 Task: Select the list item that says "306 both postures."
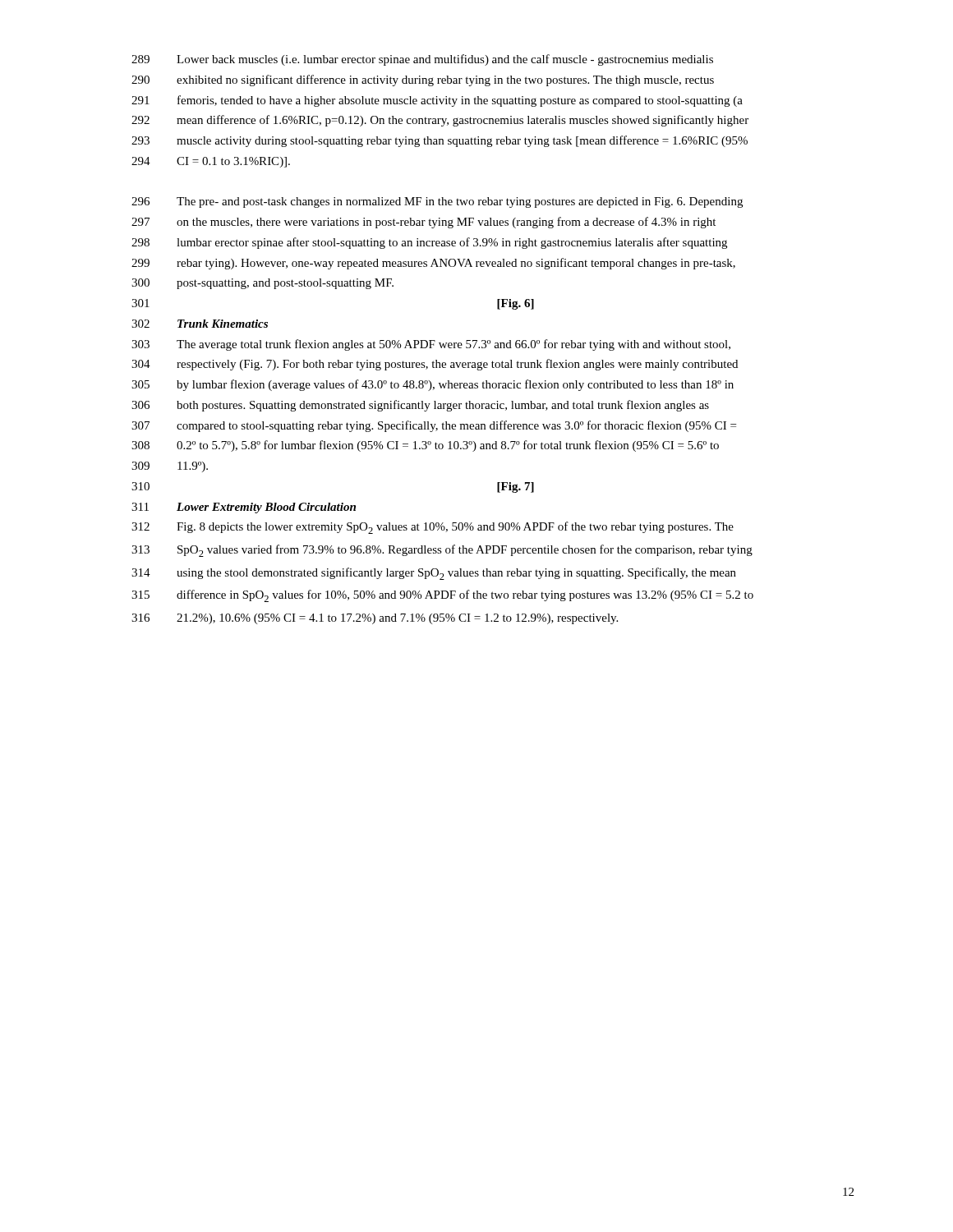(493, 405)
